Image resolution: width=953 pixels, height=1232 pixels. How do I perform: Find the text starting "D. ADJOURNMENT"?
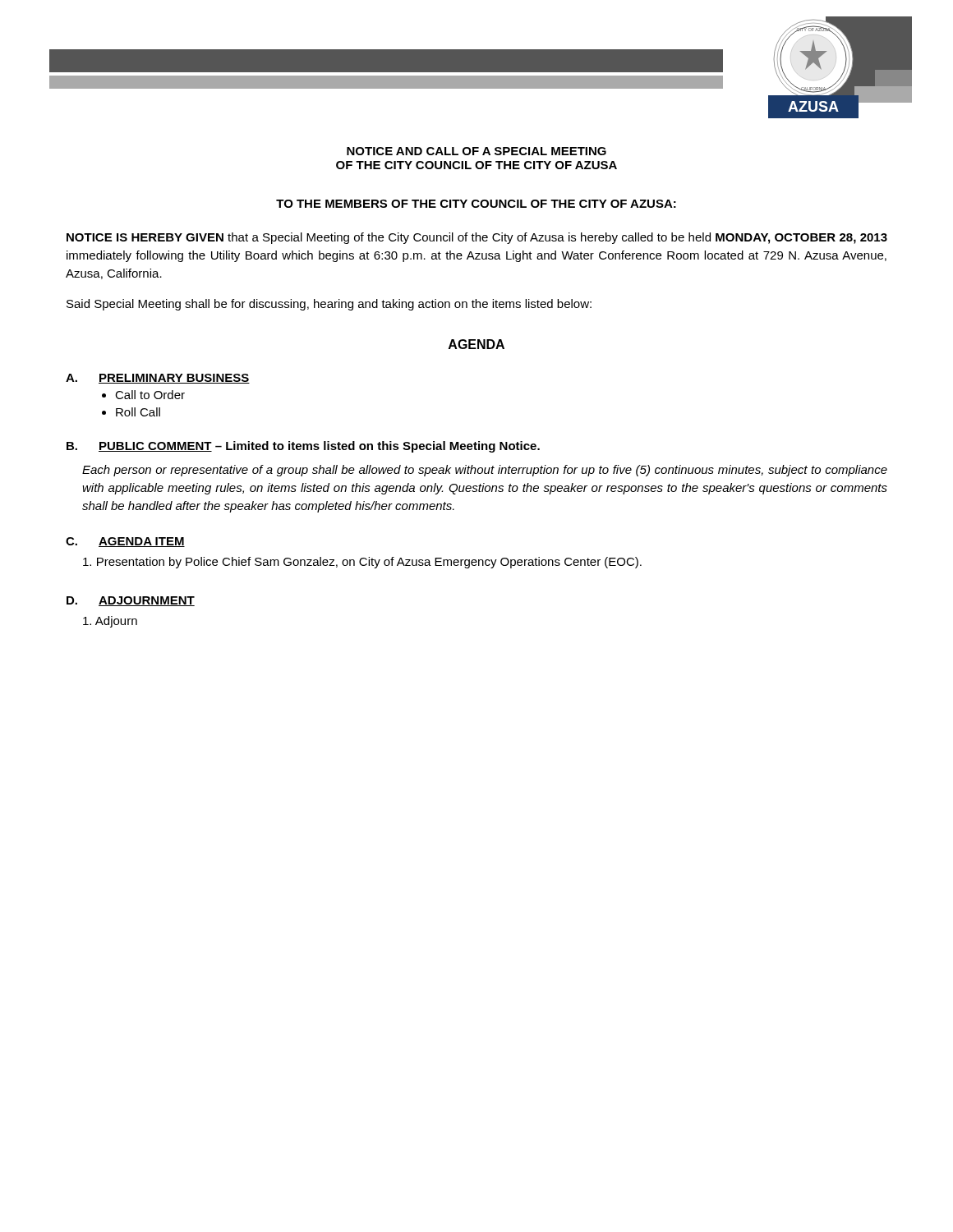click(x=130, y=600)
